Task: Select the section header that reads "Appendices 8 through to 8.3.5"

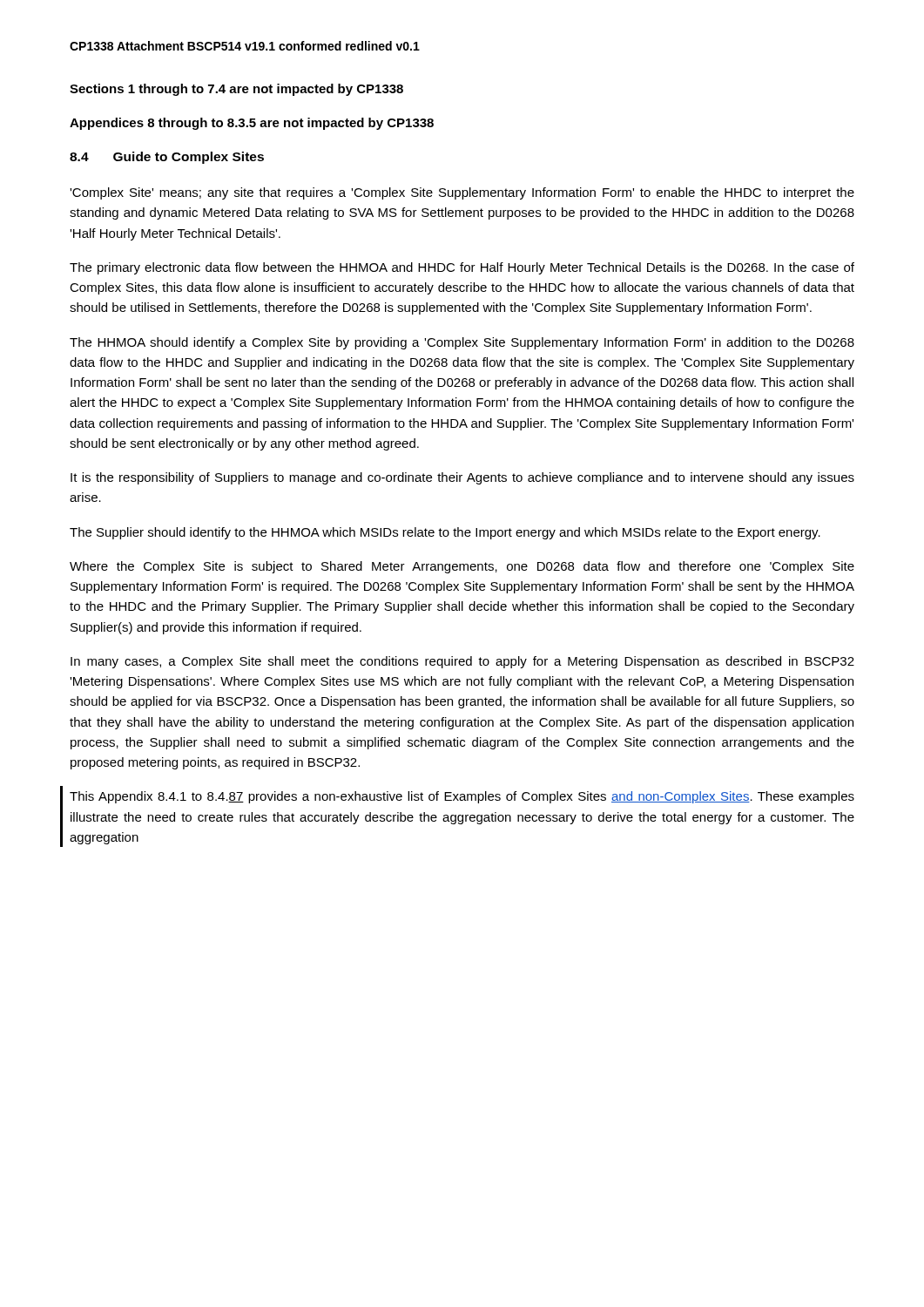Action: point(252,122)
